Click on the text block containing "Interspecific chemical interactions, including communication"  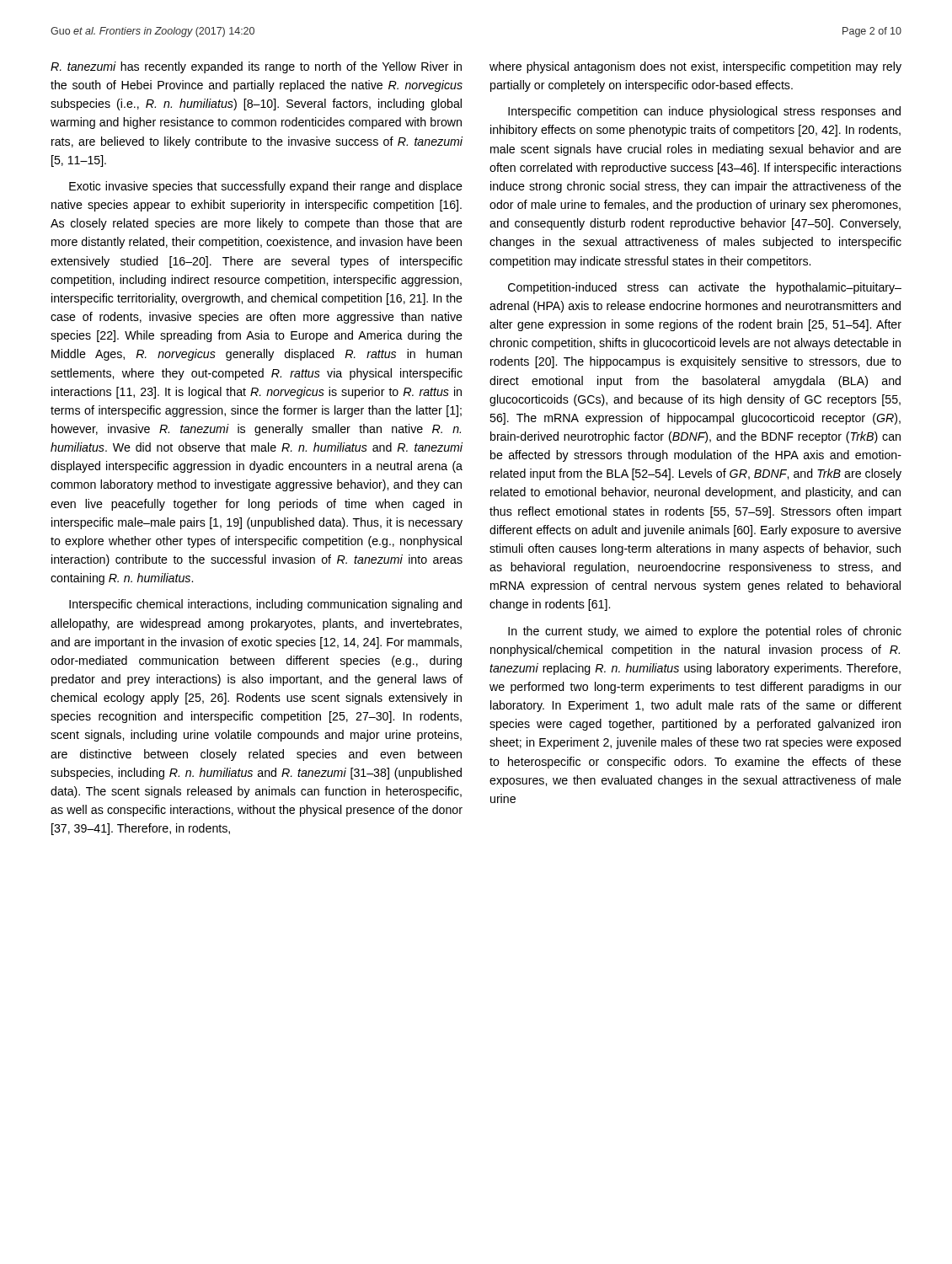point(257,717)
